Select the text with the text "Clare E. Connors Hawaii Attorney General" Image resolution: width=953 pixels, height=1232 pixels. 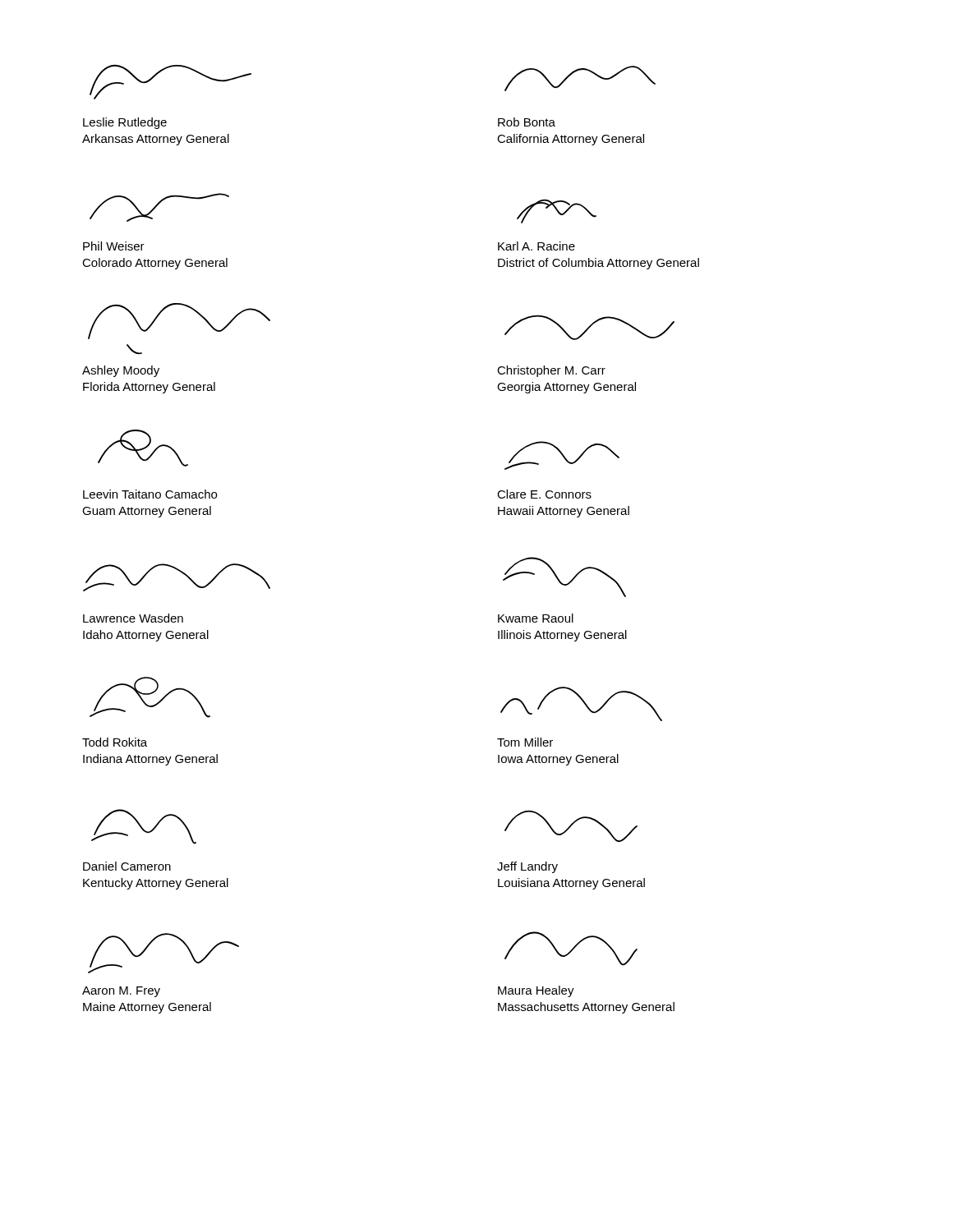tap(544, 494)
